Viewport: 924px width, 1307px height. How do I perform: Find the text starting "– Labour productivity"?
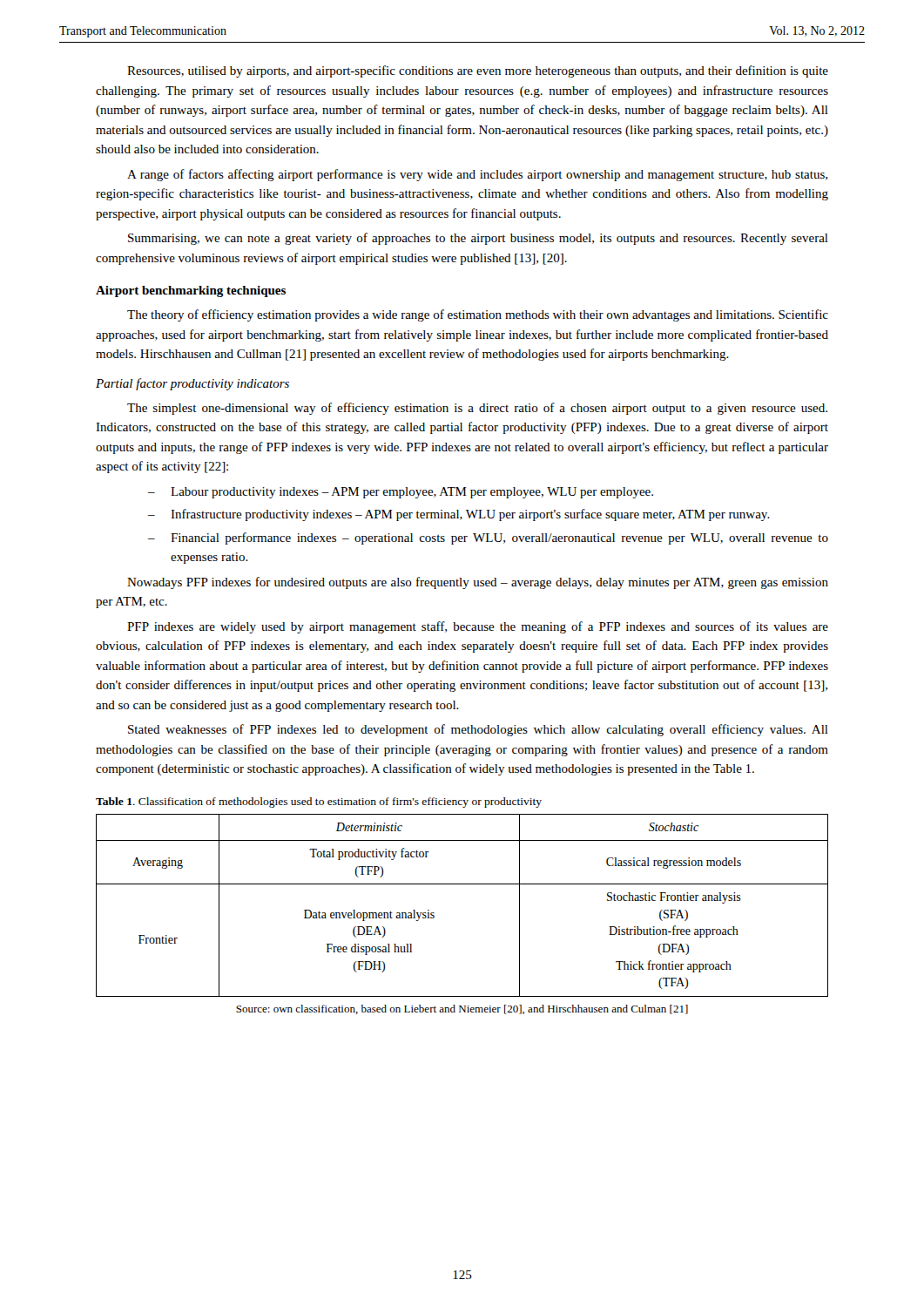[x=488, y=491]
